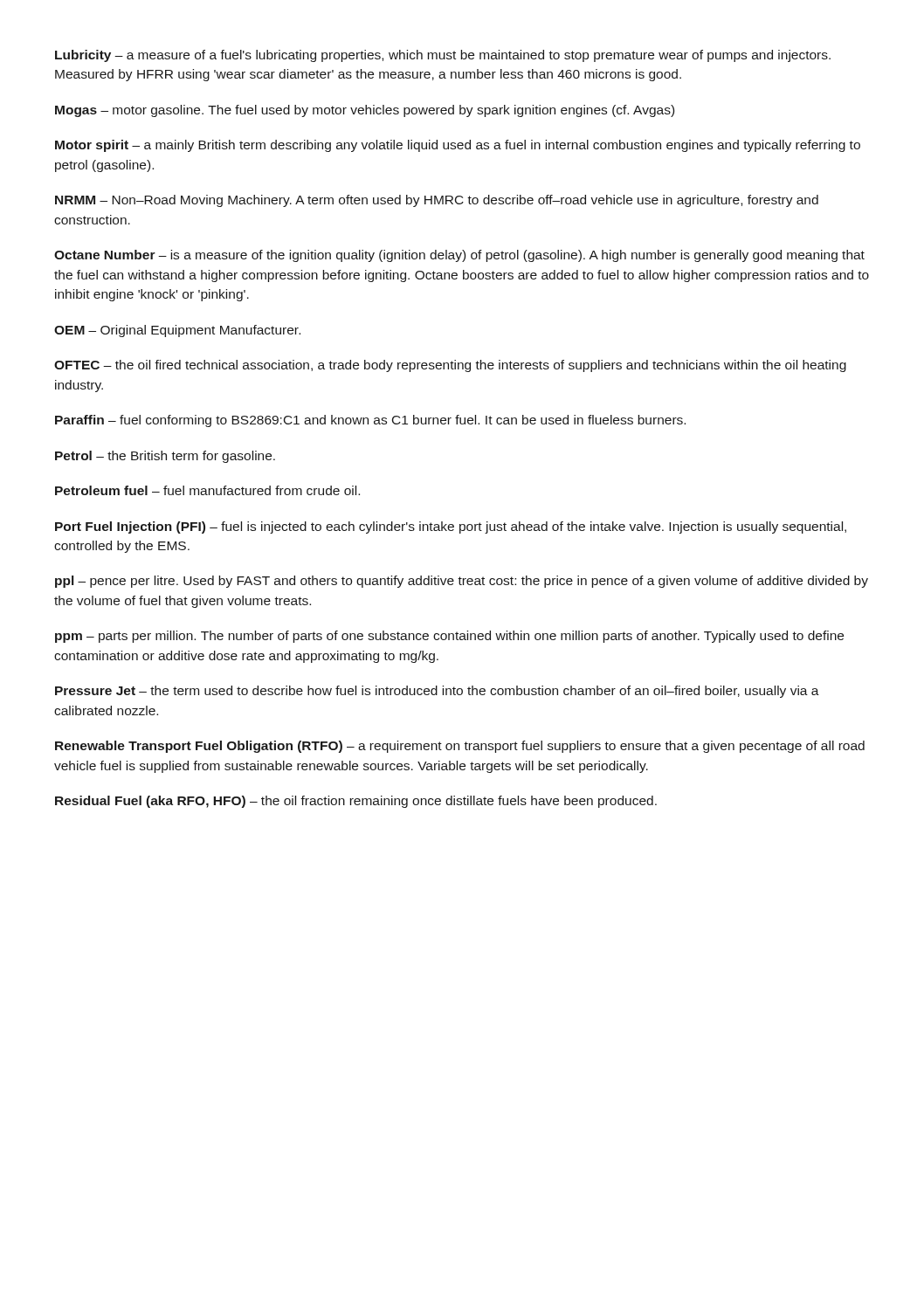
Task: Find the block starting "Petroleum fuel –"
Action: point(207,490)
